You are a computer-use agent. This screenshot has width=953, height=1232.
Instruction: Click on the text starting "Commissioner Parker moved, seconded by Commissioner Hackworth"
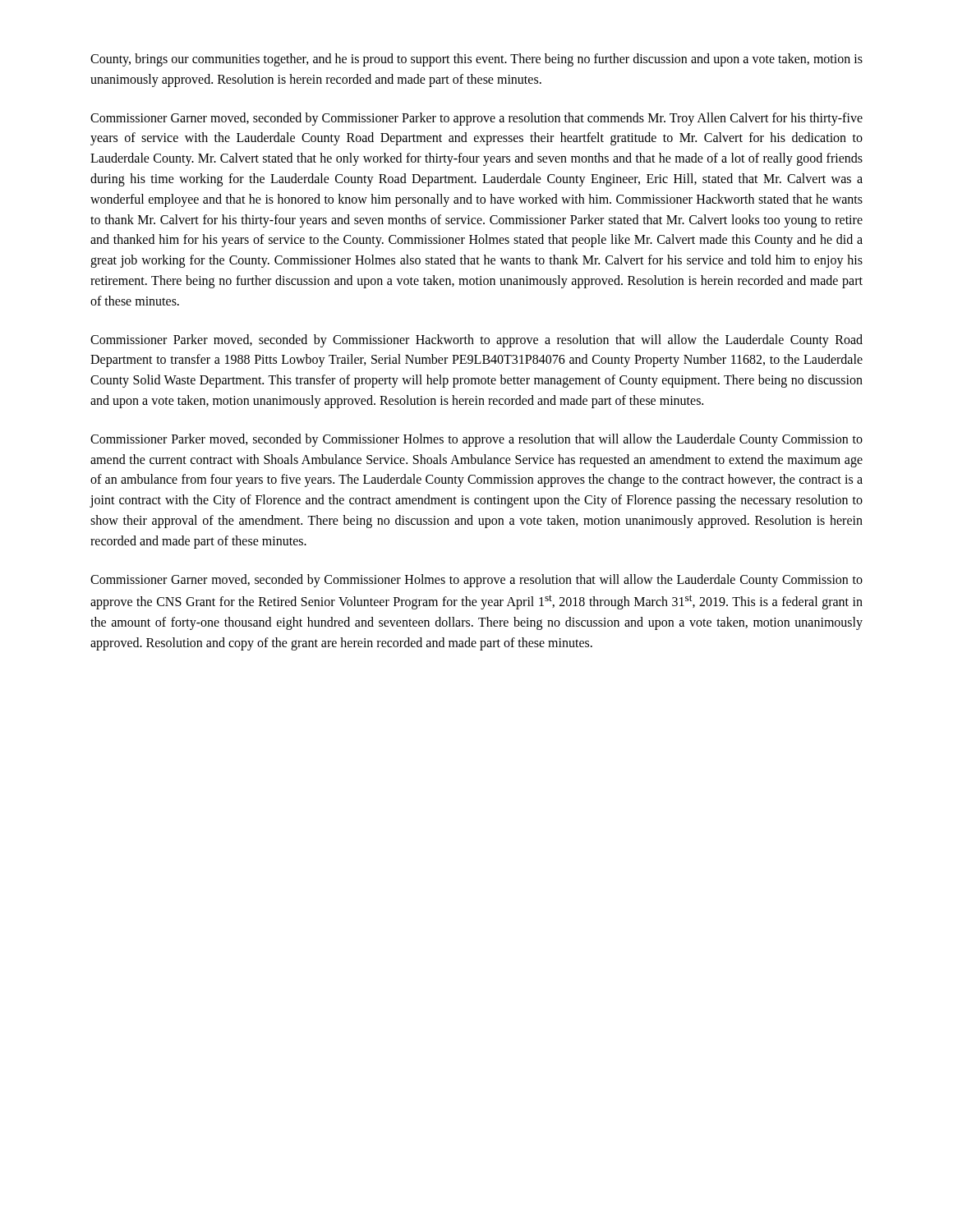click(x=476, y=371)
